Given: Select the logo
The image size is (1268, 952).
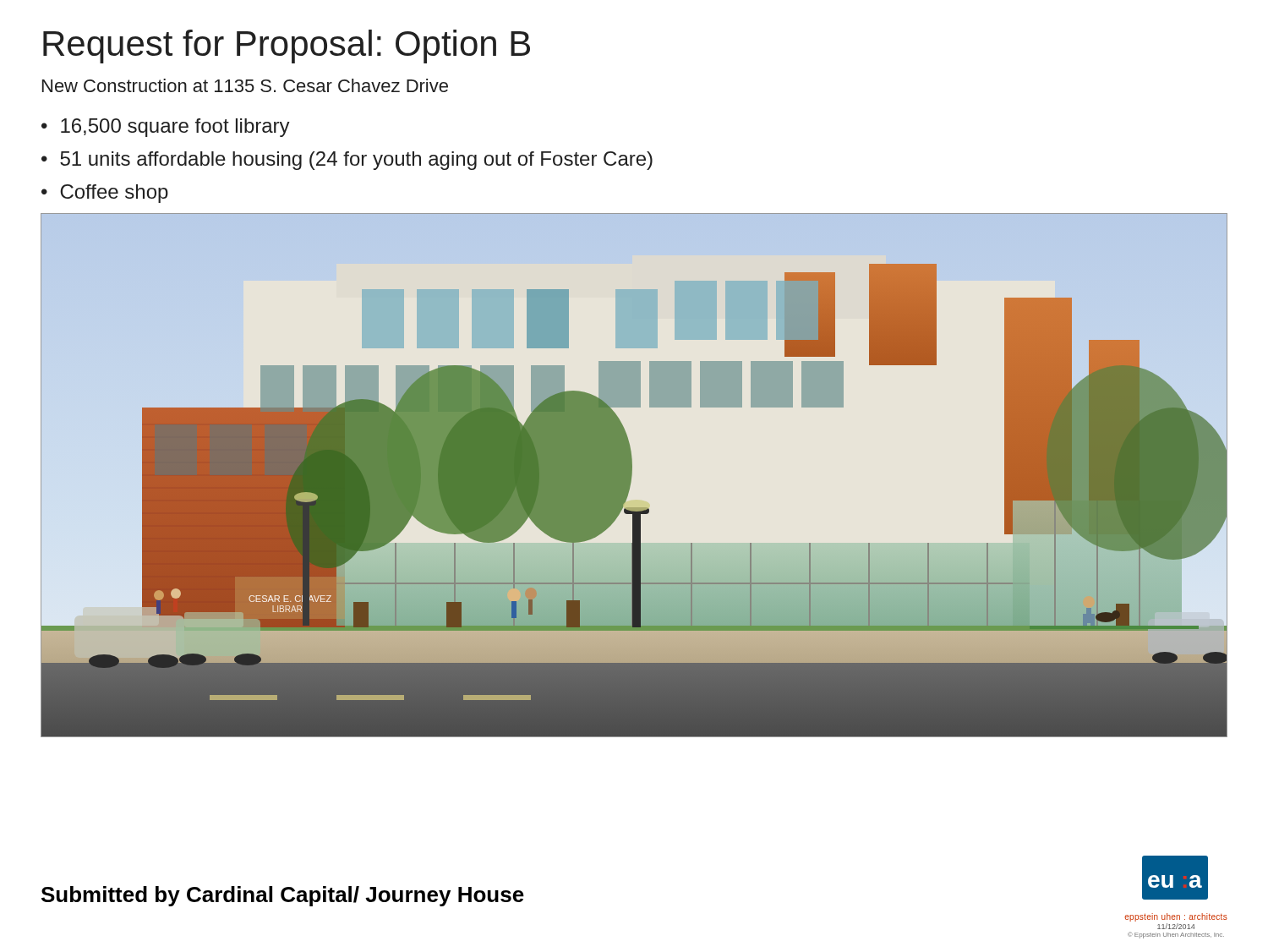Looking at the screenshot, I should 1176,897.
